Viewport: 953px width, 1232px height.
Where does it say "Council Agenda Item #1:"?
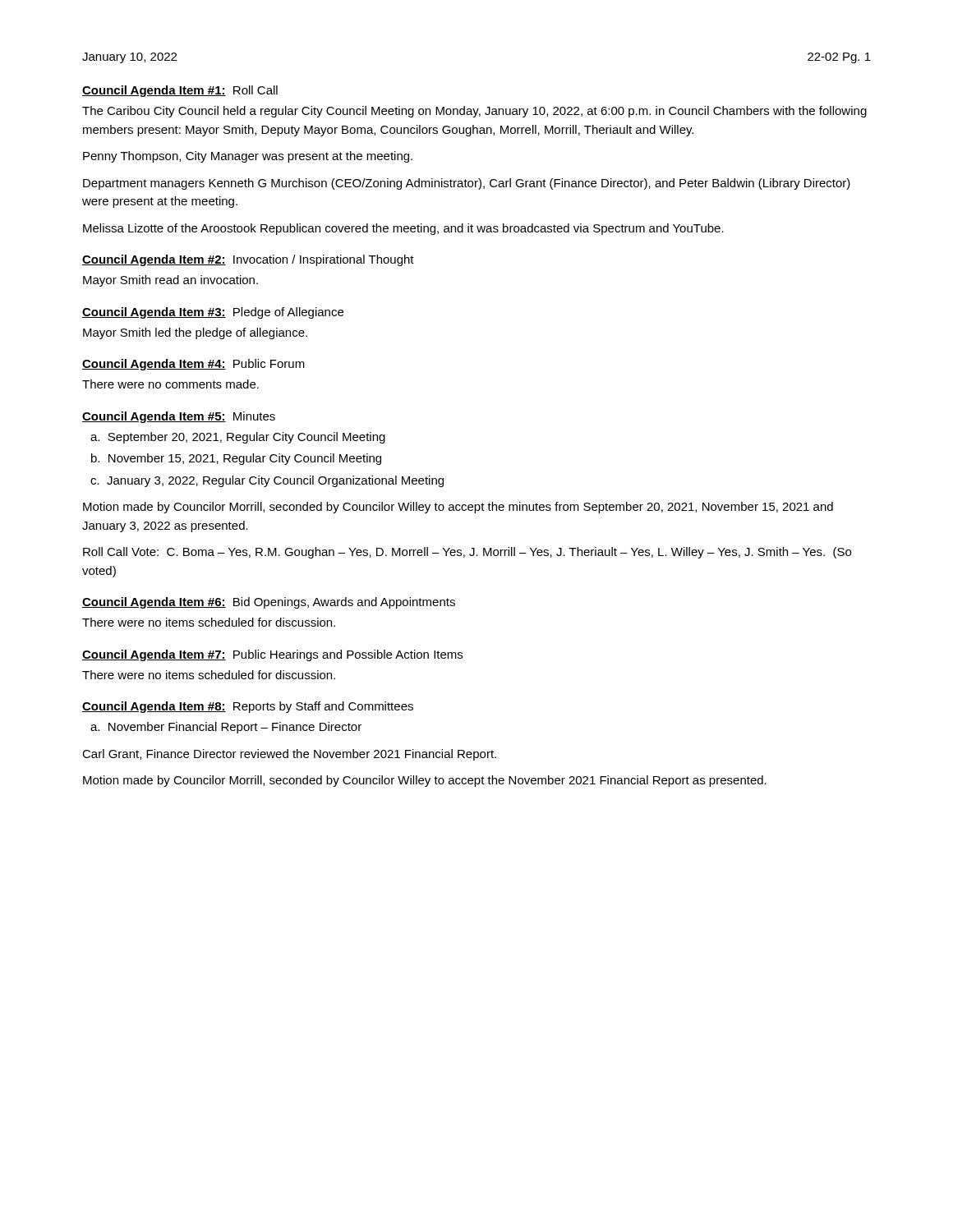click(154, 90)
